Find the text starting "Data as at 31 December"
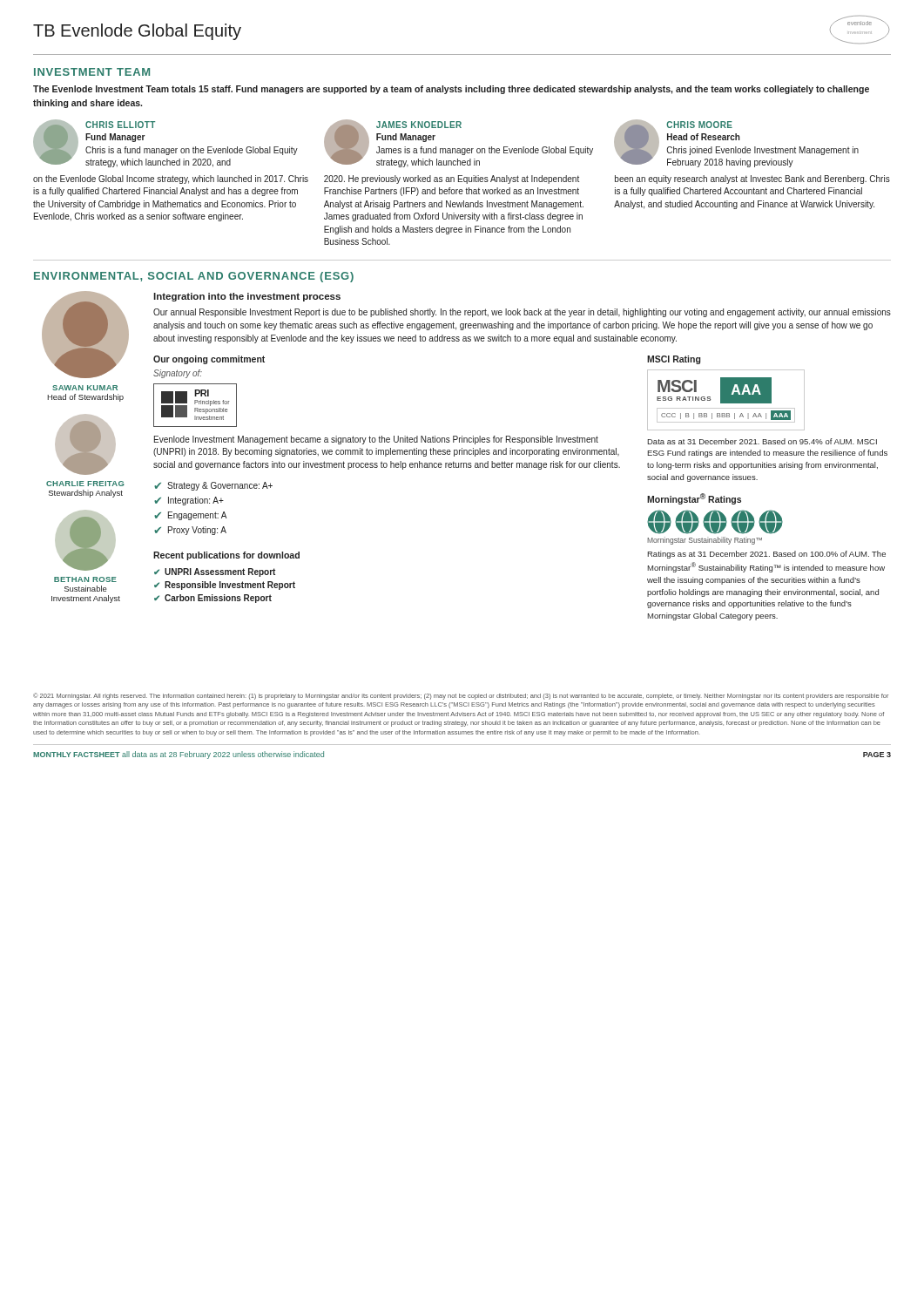 coord(767,459)
